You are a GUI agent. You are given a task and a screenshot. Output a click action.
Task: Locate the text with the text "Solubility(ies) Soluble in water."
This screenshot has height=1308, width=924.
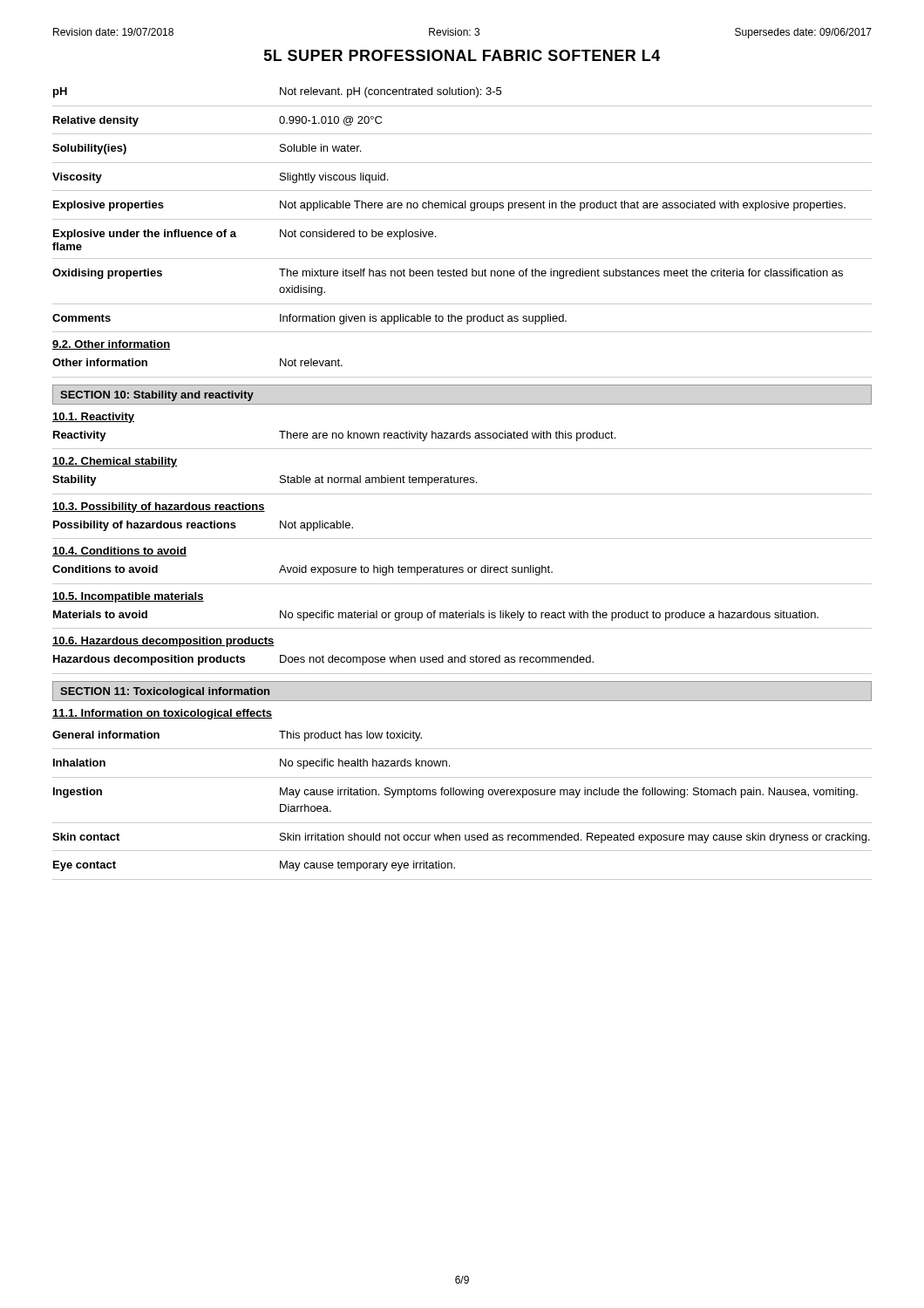(x=88, y=149)
